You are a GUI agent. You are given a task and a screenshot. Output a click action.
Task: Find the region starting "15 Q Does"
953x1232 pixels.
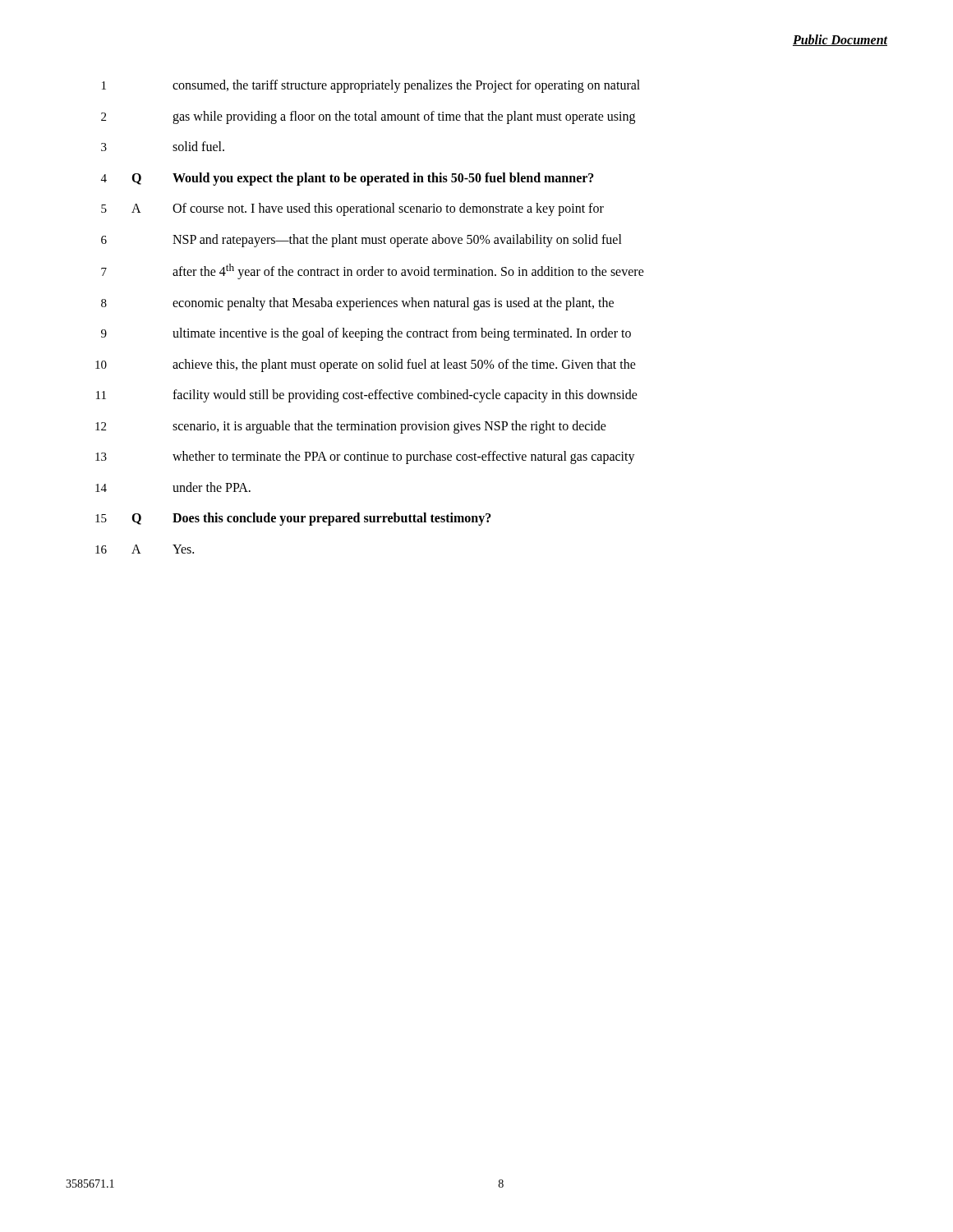click(x=476, y=518)
